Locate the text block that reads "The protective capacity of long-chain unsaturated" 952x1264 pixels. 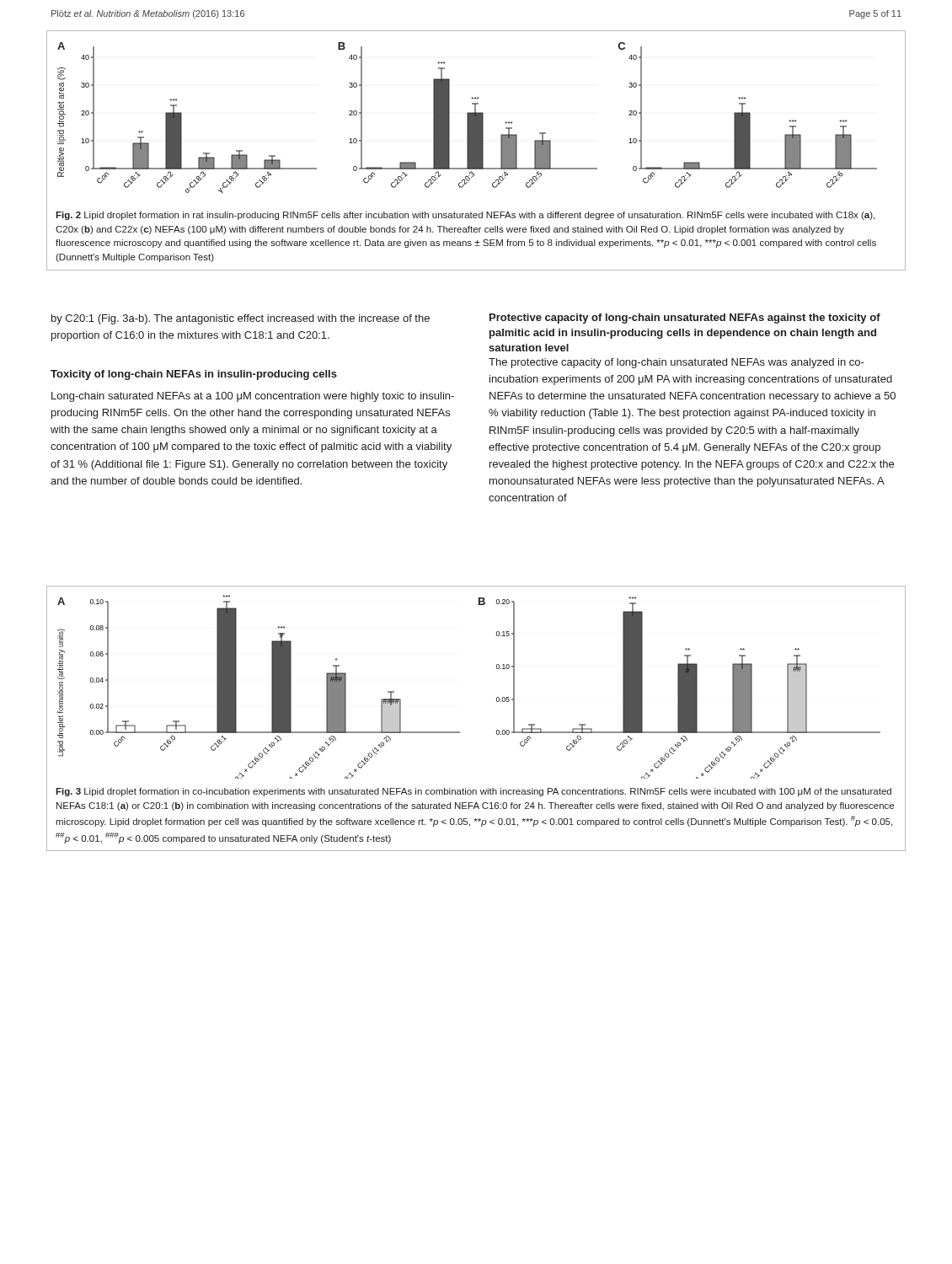[692, 430]
